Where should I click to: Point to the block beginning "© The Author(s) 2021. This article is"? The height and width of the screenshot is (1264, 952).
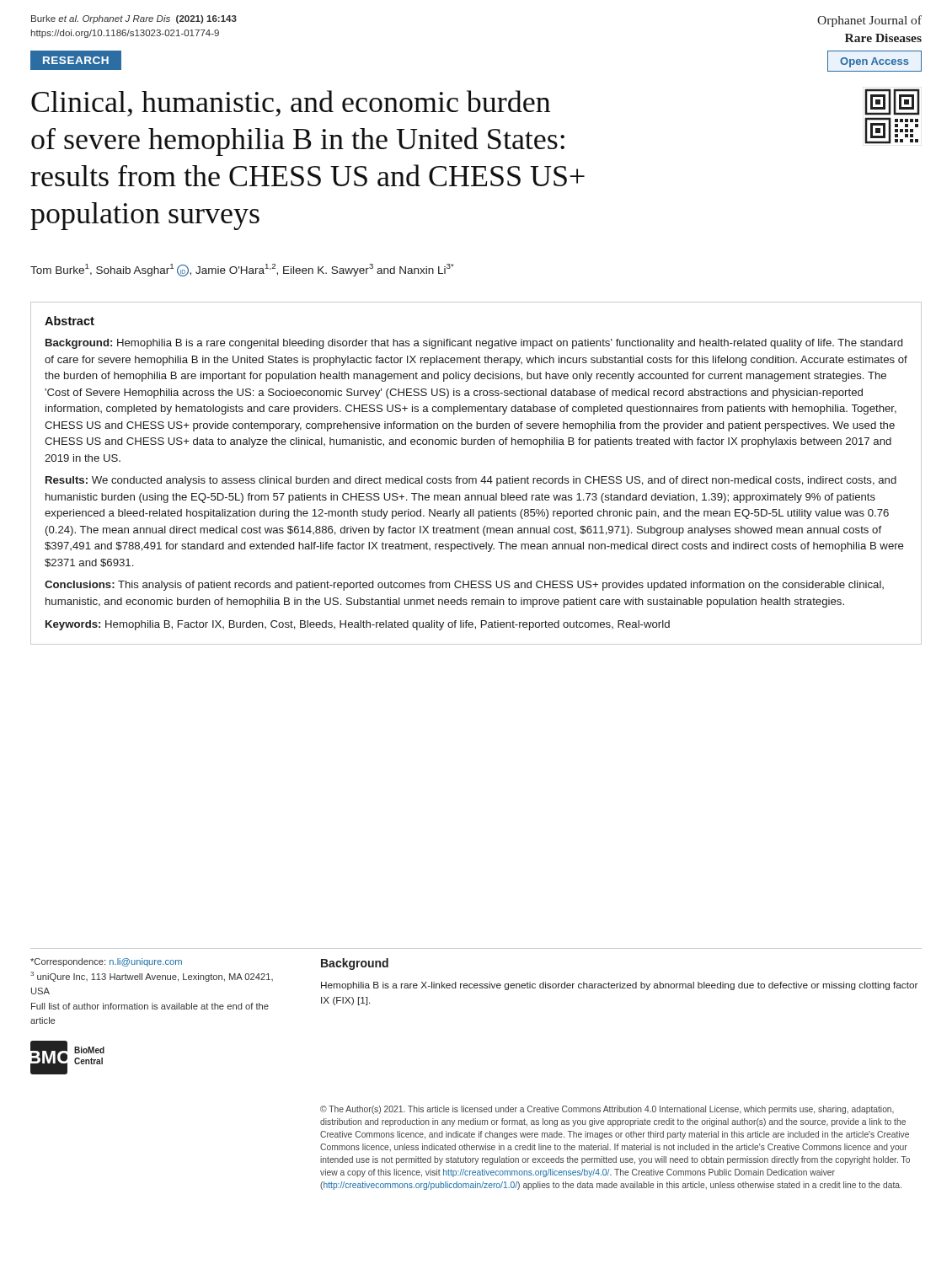pyautogui.click(x=615, y=1147)
